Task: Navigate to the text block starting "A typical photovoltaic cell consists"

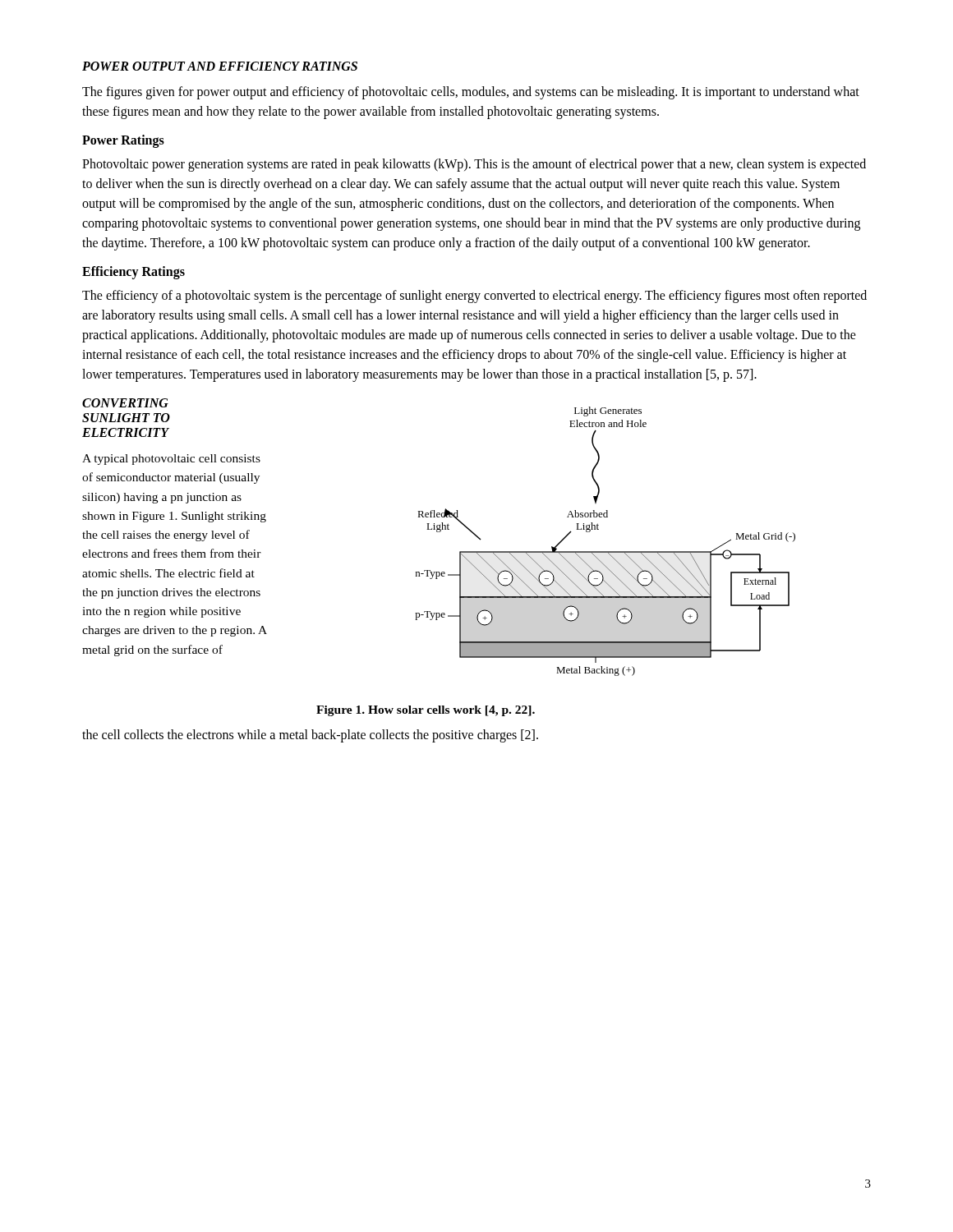Action: 177,553
